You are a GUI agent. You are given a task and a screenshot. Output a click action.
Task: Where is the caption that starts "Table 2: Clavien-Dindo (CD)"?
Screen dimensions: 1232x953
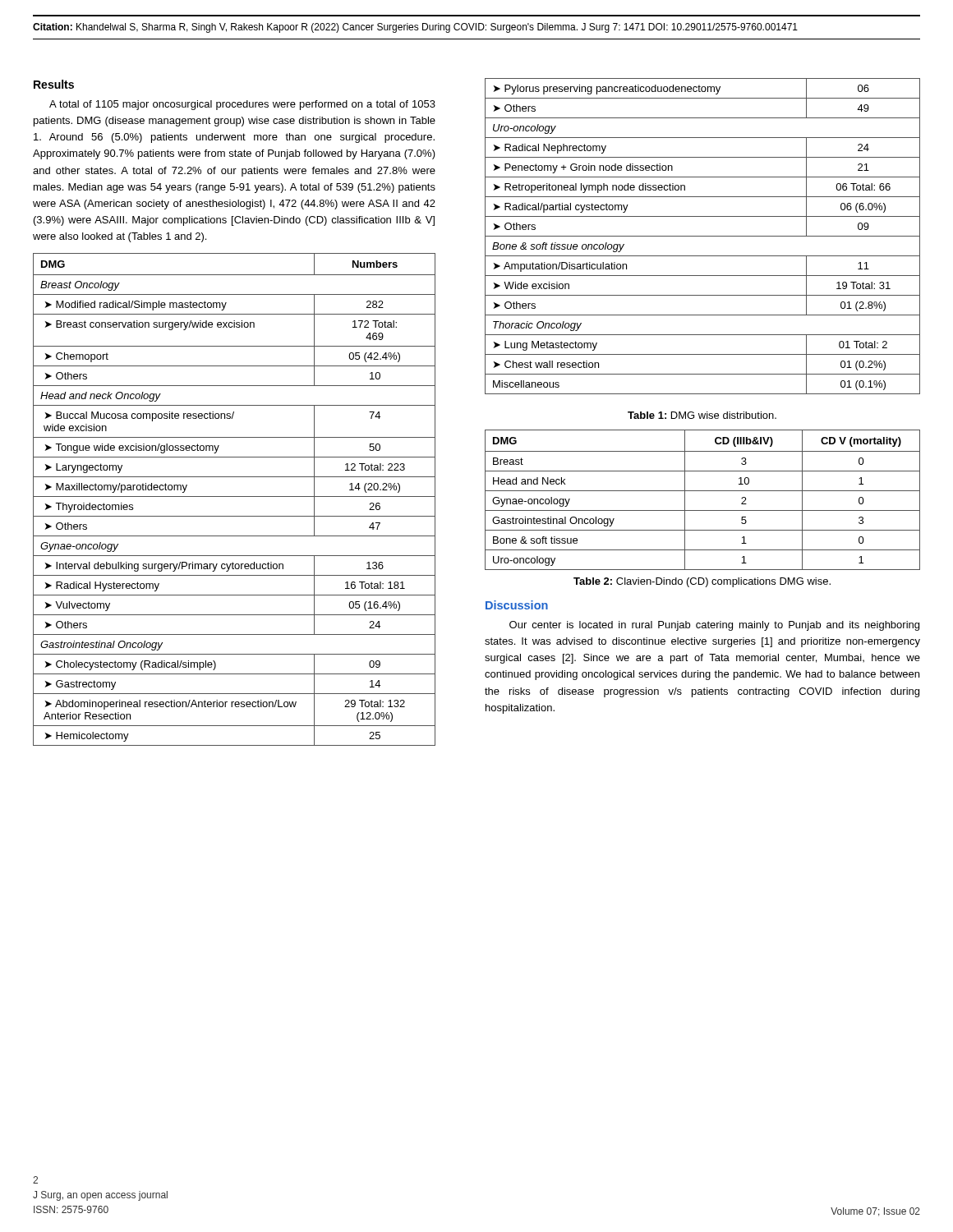(x=702, y=581)
